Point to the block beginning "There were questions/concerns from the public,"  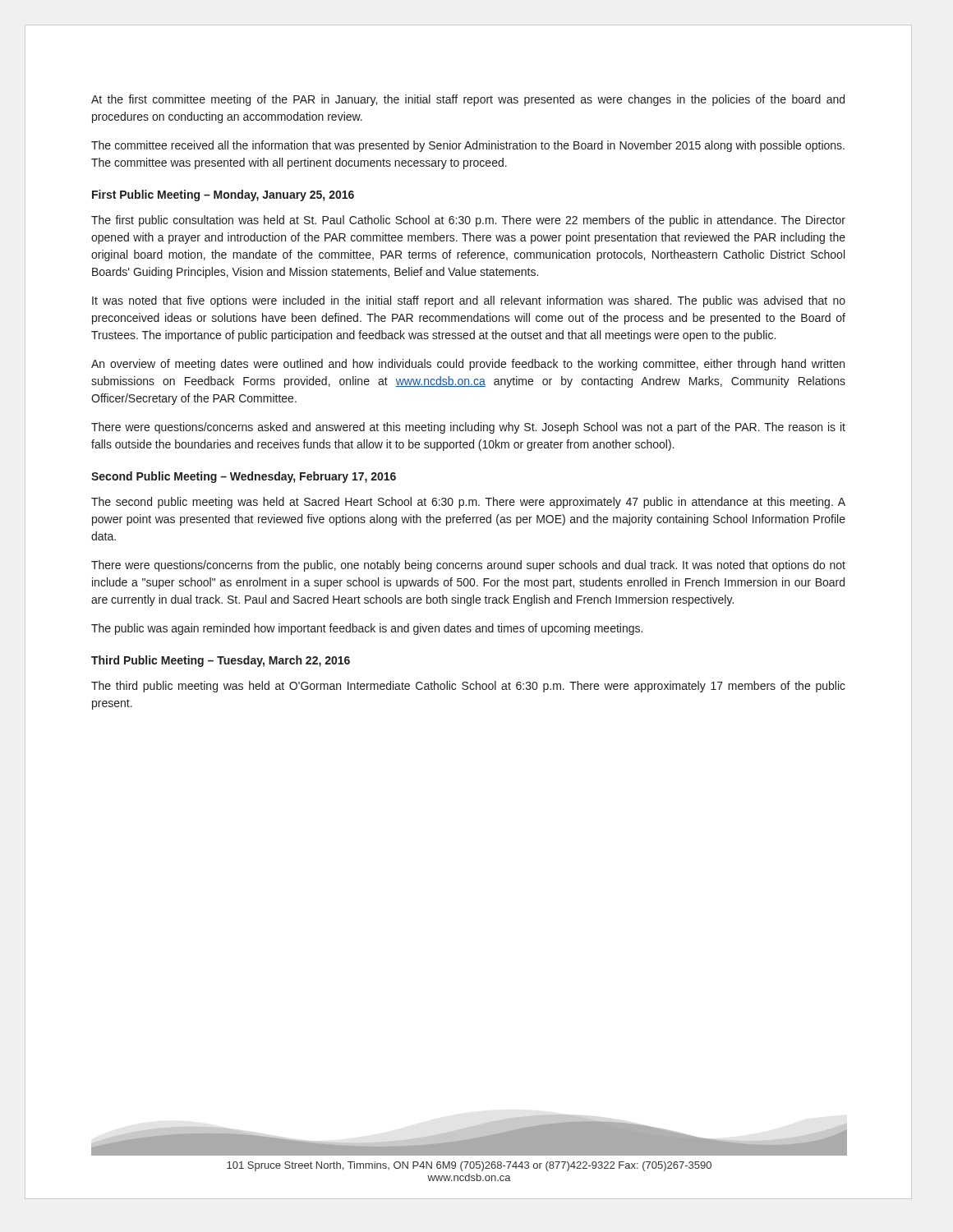tap(468, 583)
